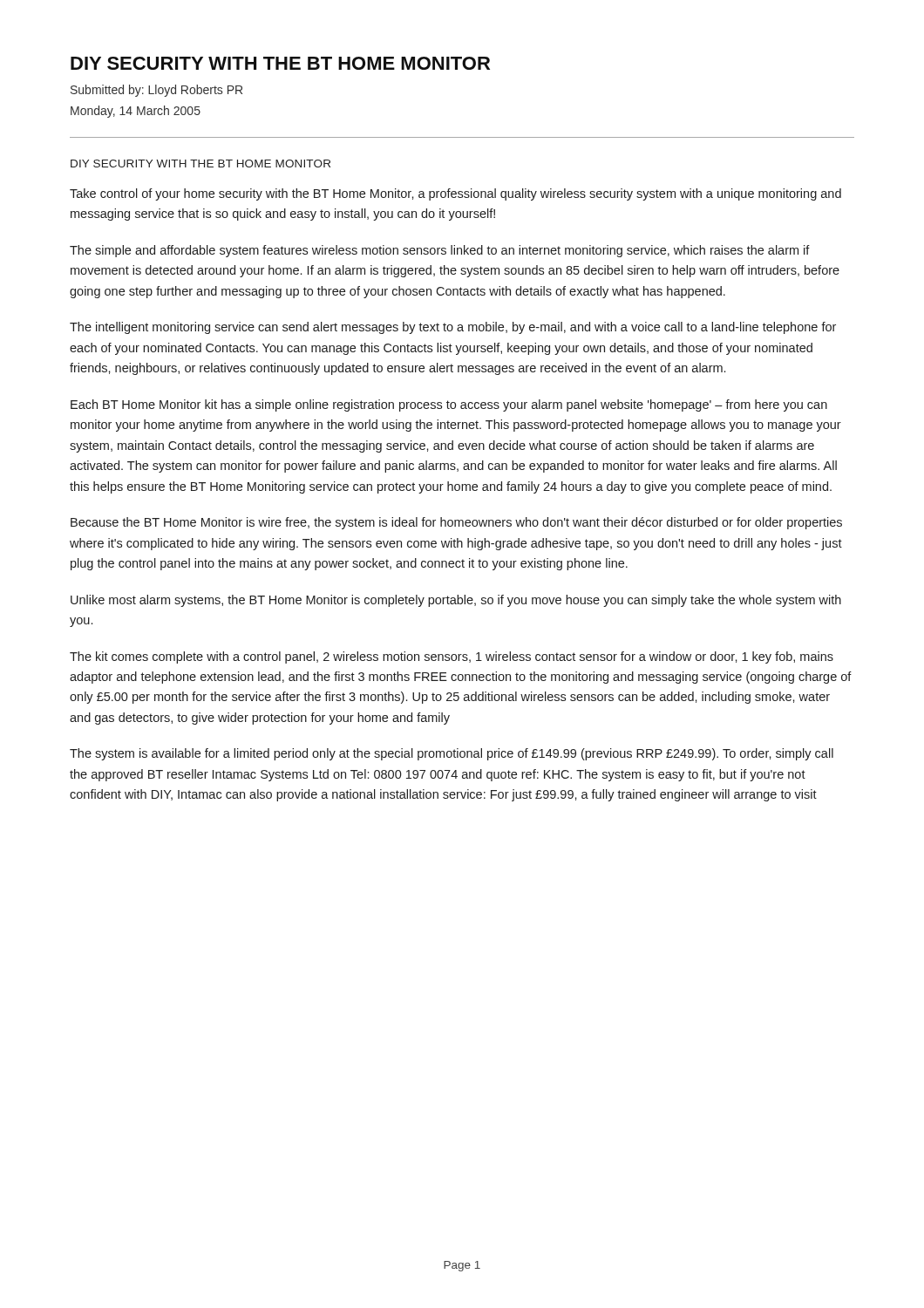The width and height of the screenshot is (924, 1308).
Task: Click on the text block with the text "The kit comes complete with"
Action: click(x=460, y=687)
